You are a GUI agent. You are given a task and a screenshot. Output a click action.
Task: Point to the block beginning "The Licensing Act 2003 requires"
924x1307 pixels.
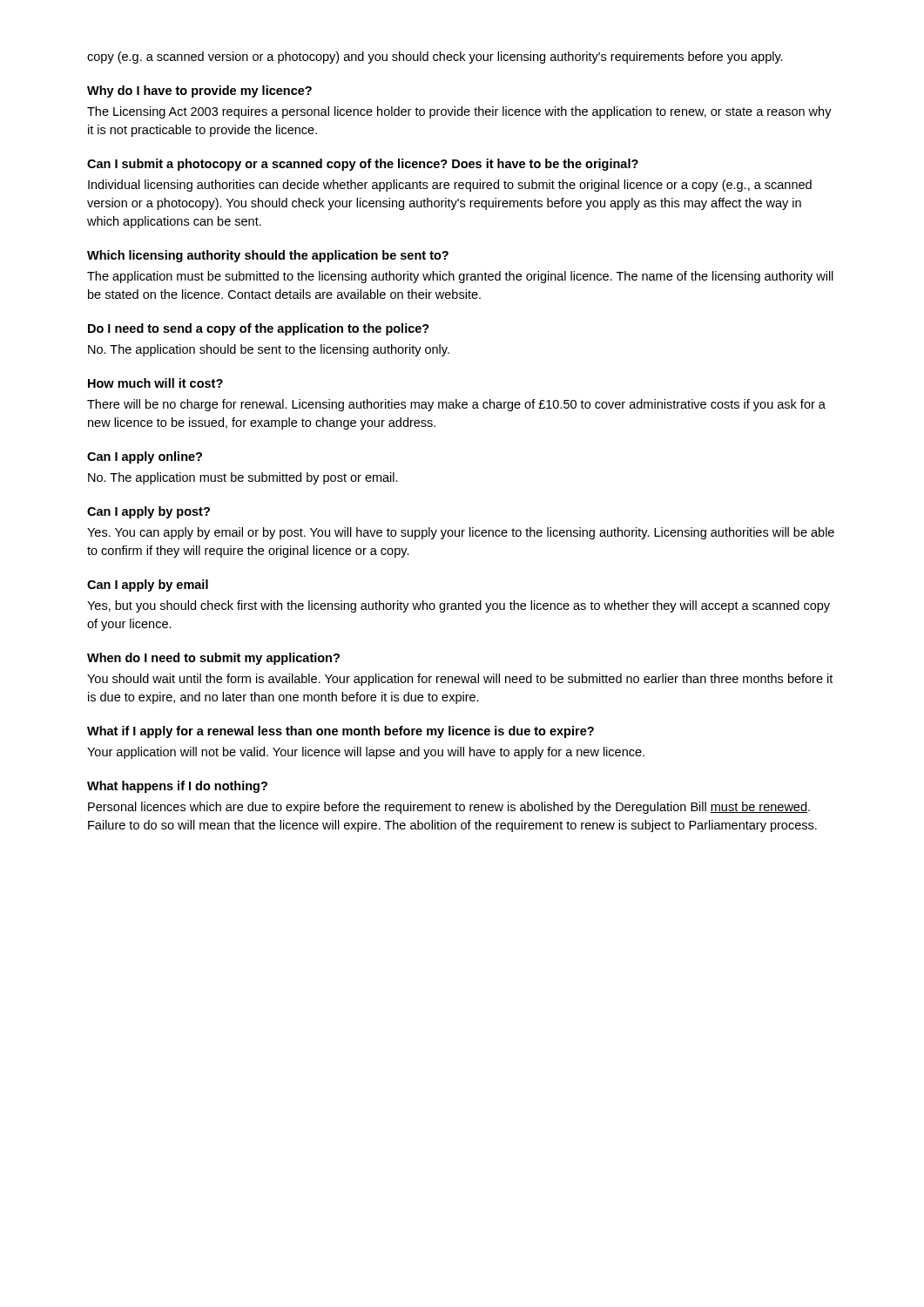[x=459, y=121]
